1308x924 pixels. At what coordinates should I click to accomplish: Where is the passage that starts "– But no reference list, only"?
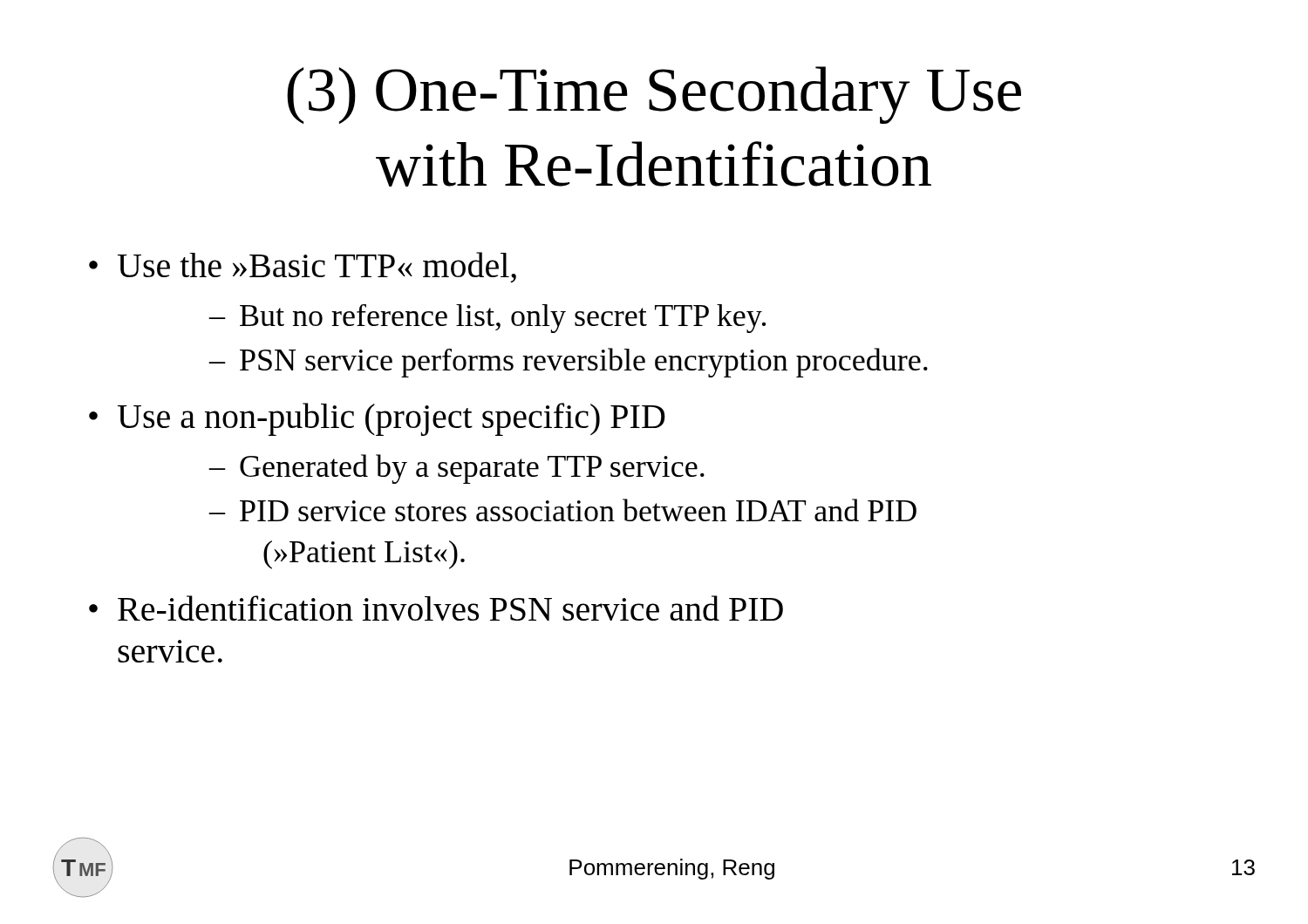click(x=489, y=316)
